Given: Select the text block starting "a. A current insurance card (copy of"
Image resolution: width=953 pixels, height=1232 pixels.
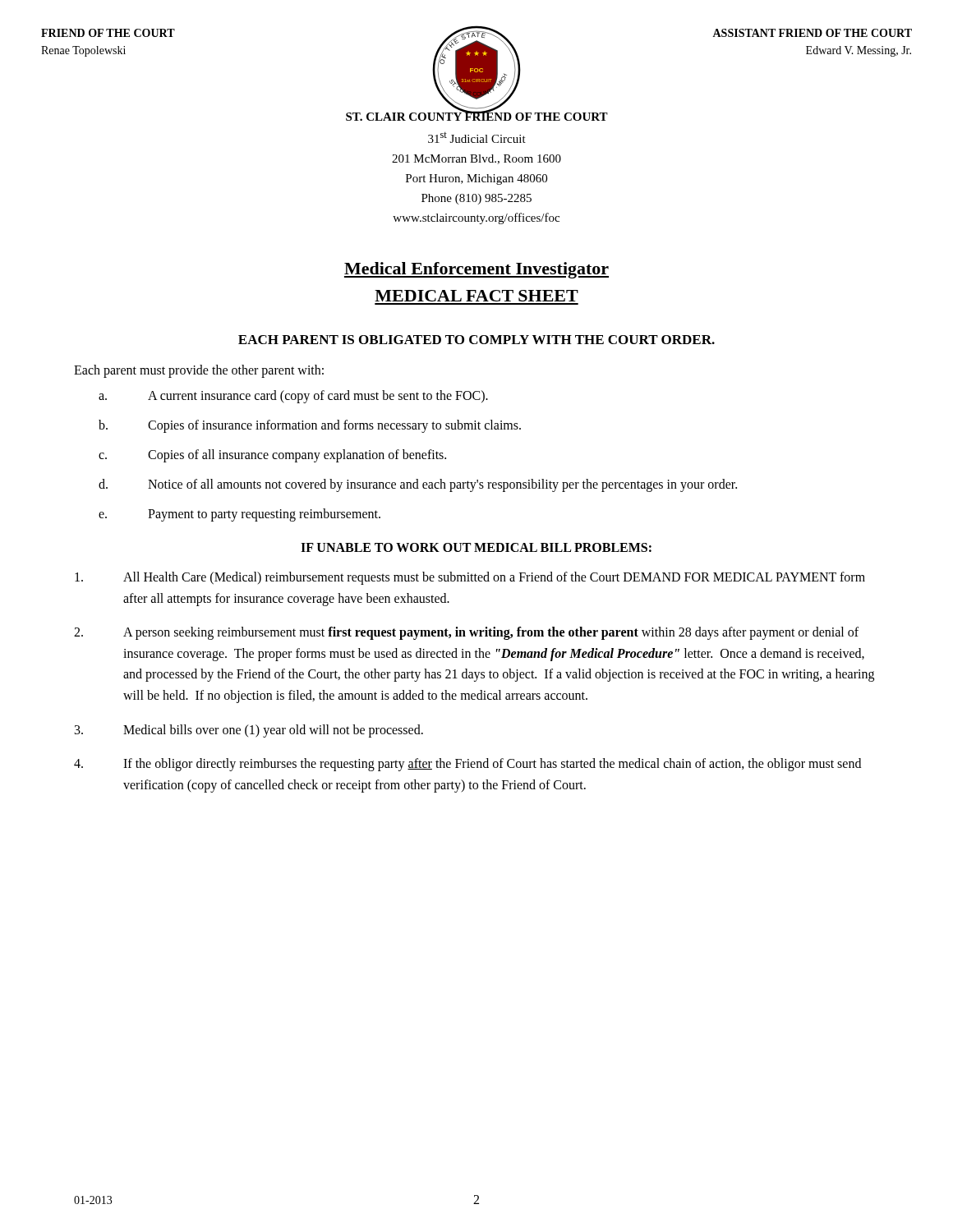Looking at the screenshot, I should [489, 396].
